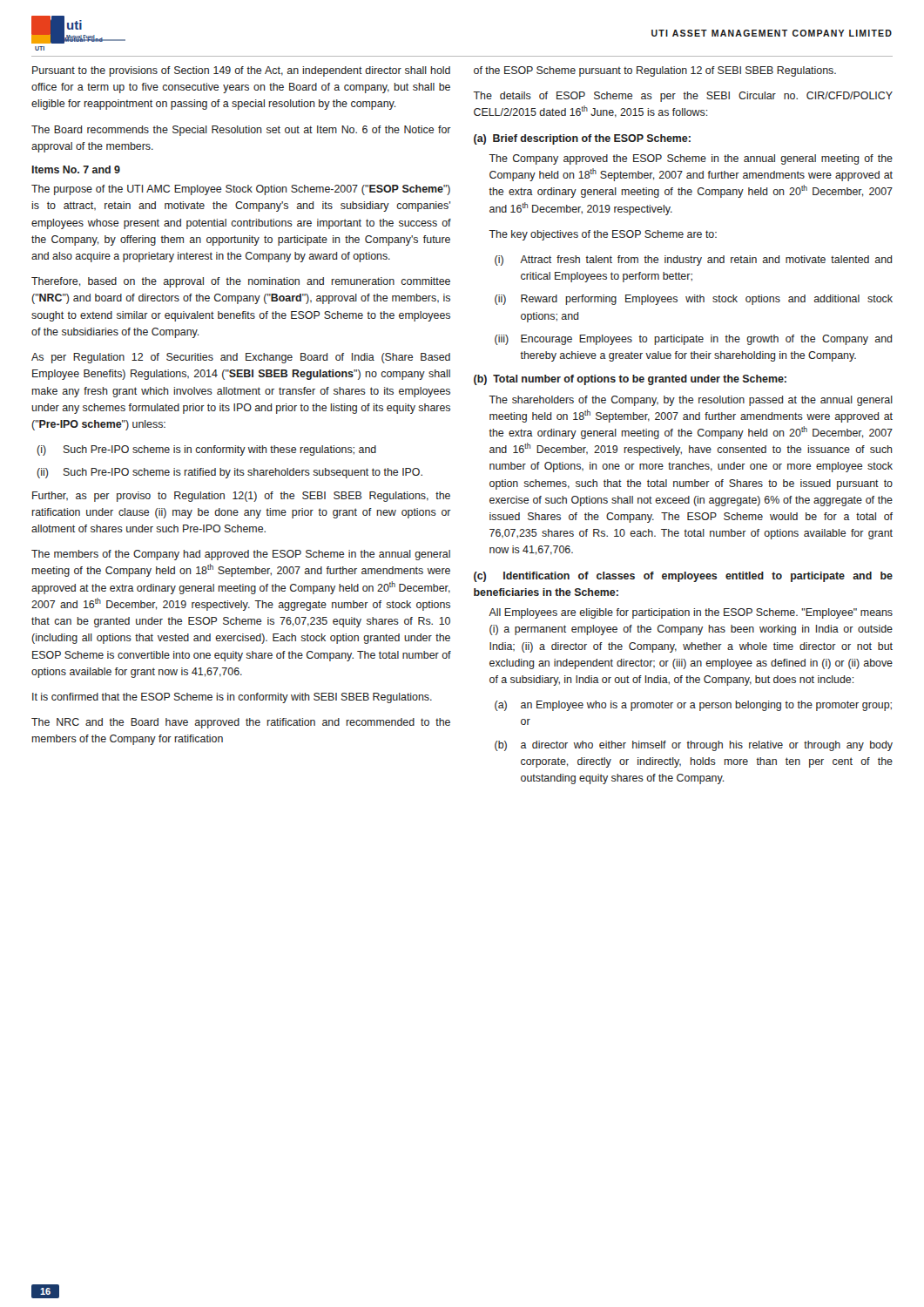The image size is (924, 1307).
Task: Locate the block of text that opens with "The members of the Company had approved"
Action: point(241,613)
